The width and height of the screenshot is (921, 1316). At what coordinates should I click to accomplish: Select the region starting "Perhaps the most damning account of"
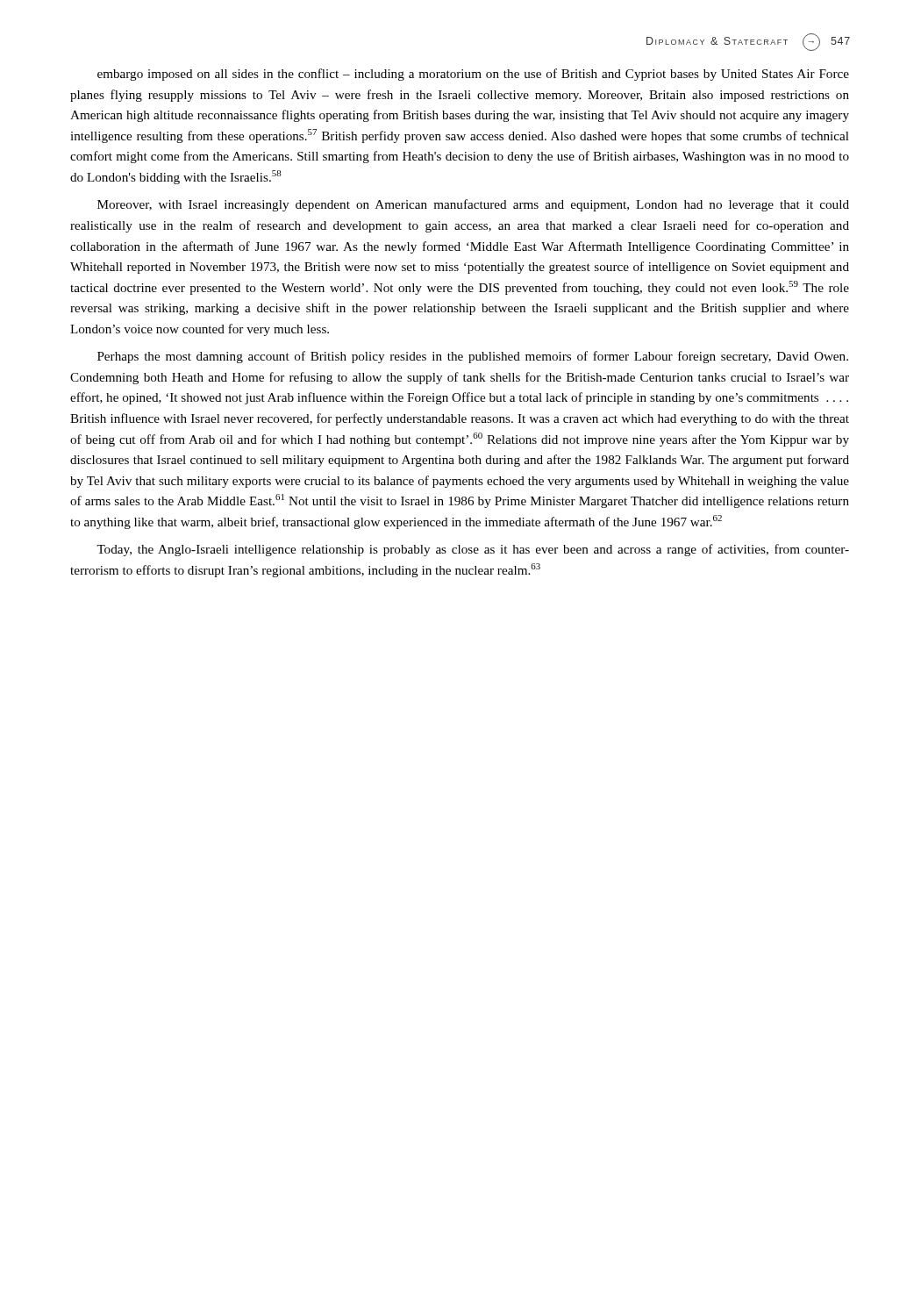coord(460,439)
